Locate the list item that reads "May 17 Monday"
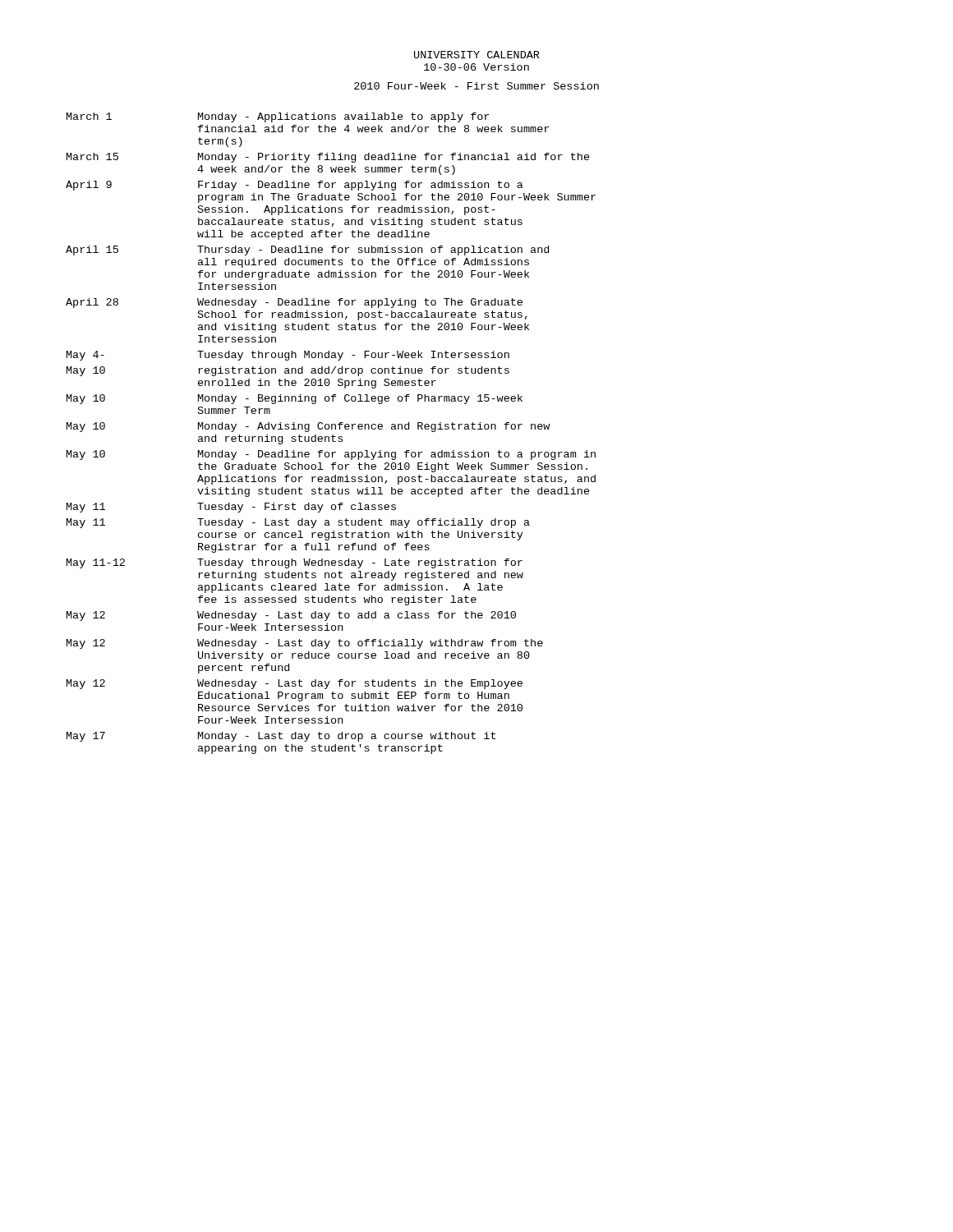Screen dimensions: 1232x953 (x=485, y=743)
